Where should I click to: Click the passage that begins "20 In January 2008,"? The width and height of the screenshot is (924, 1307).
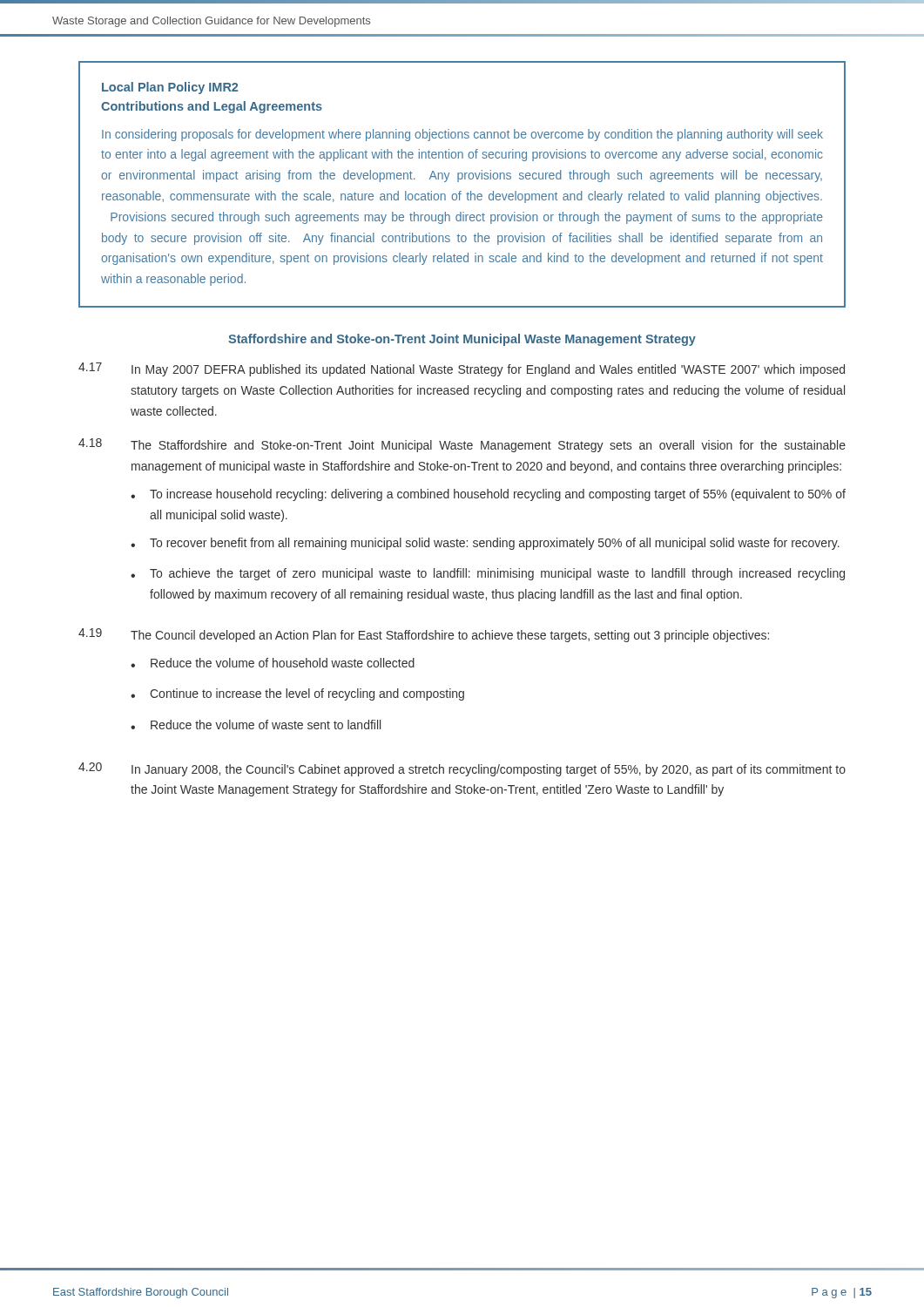coord(462,780)
